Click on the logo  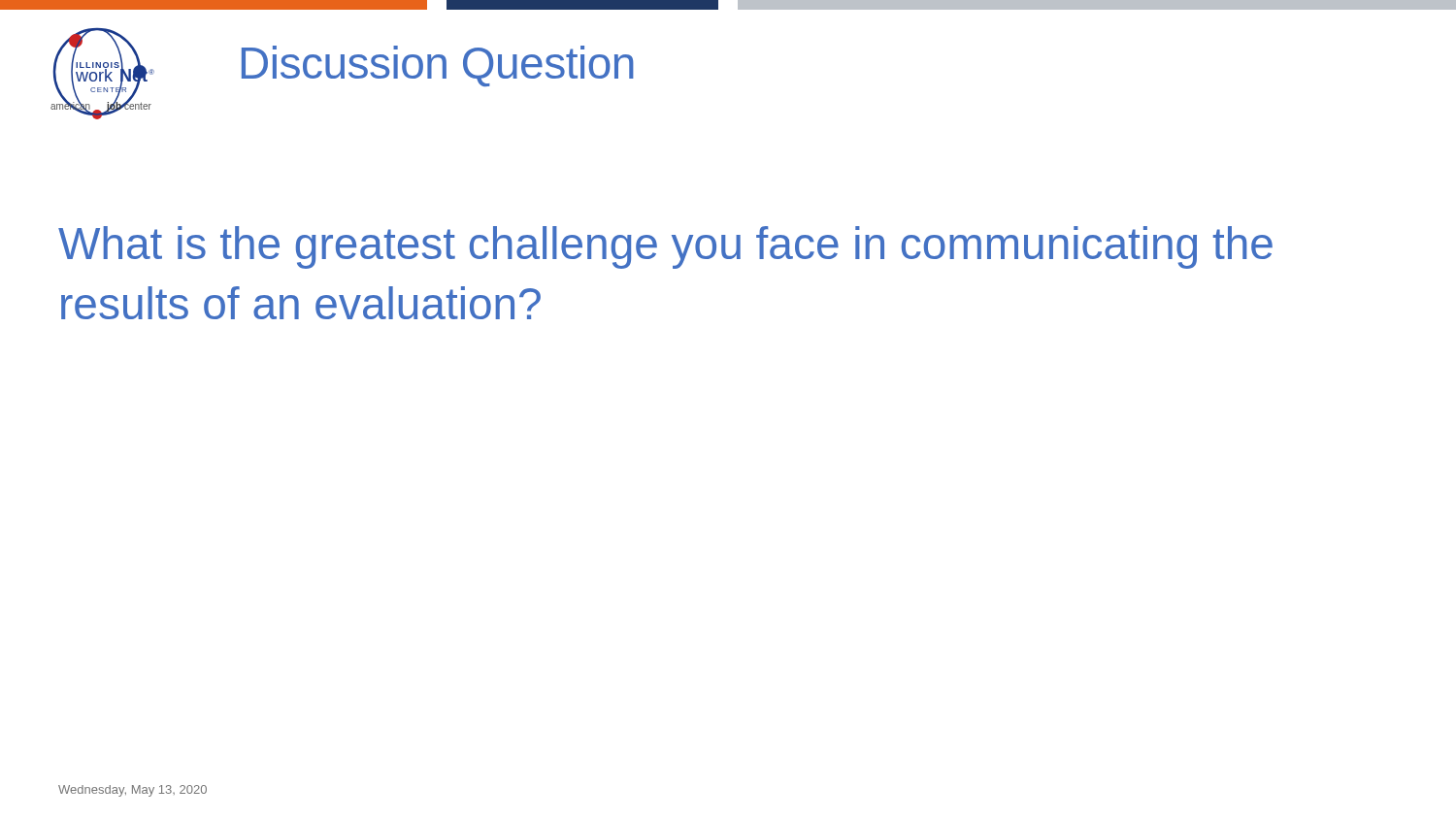coord(119,72)
